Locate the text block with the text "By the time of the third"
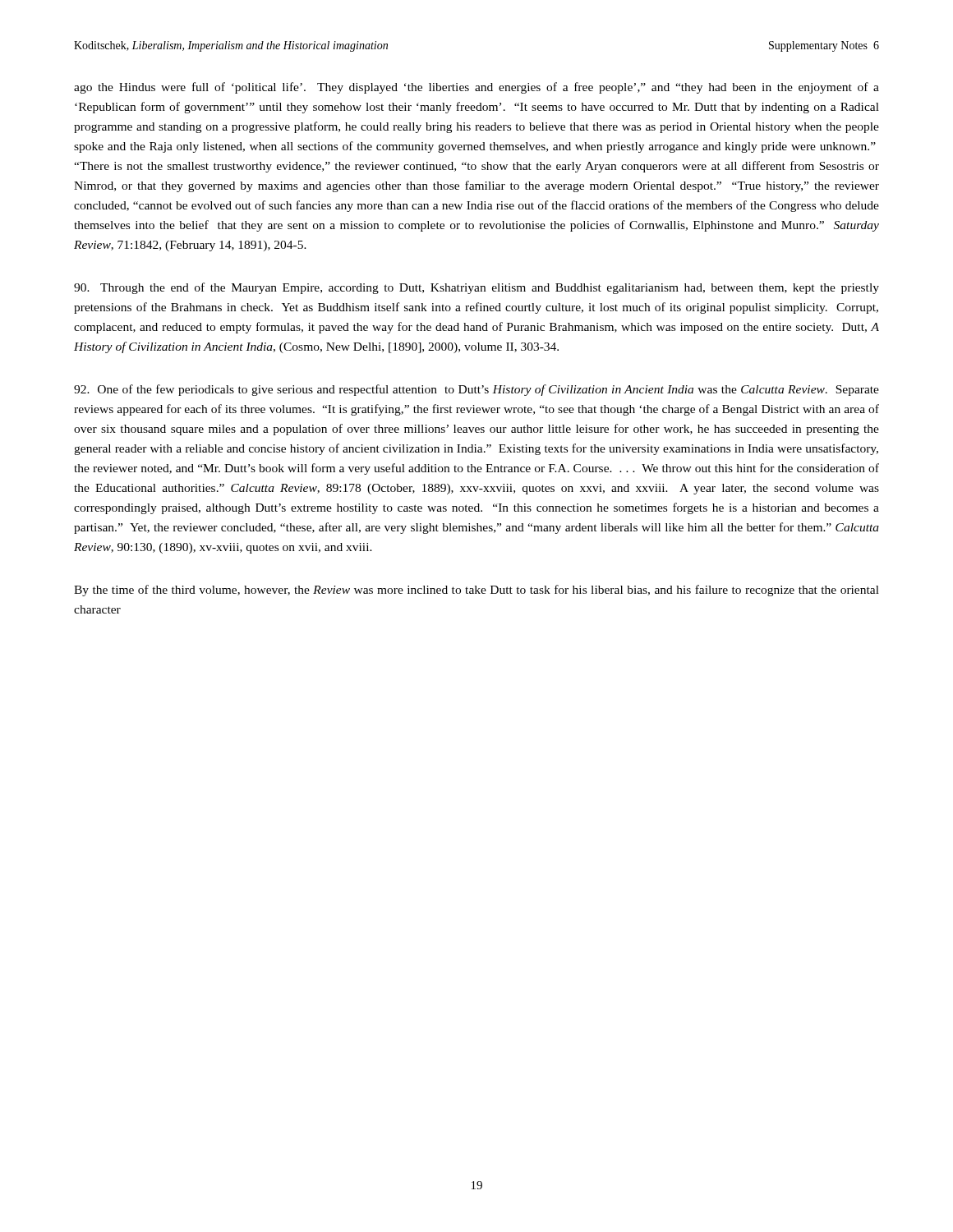Viewport: 953px width, 1232px height. 476,599
